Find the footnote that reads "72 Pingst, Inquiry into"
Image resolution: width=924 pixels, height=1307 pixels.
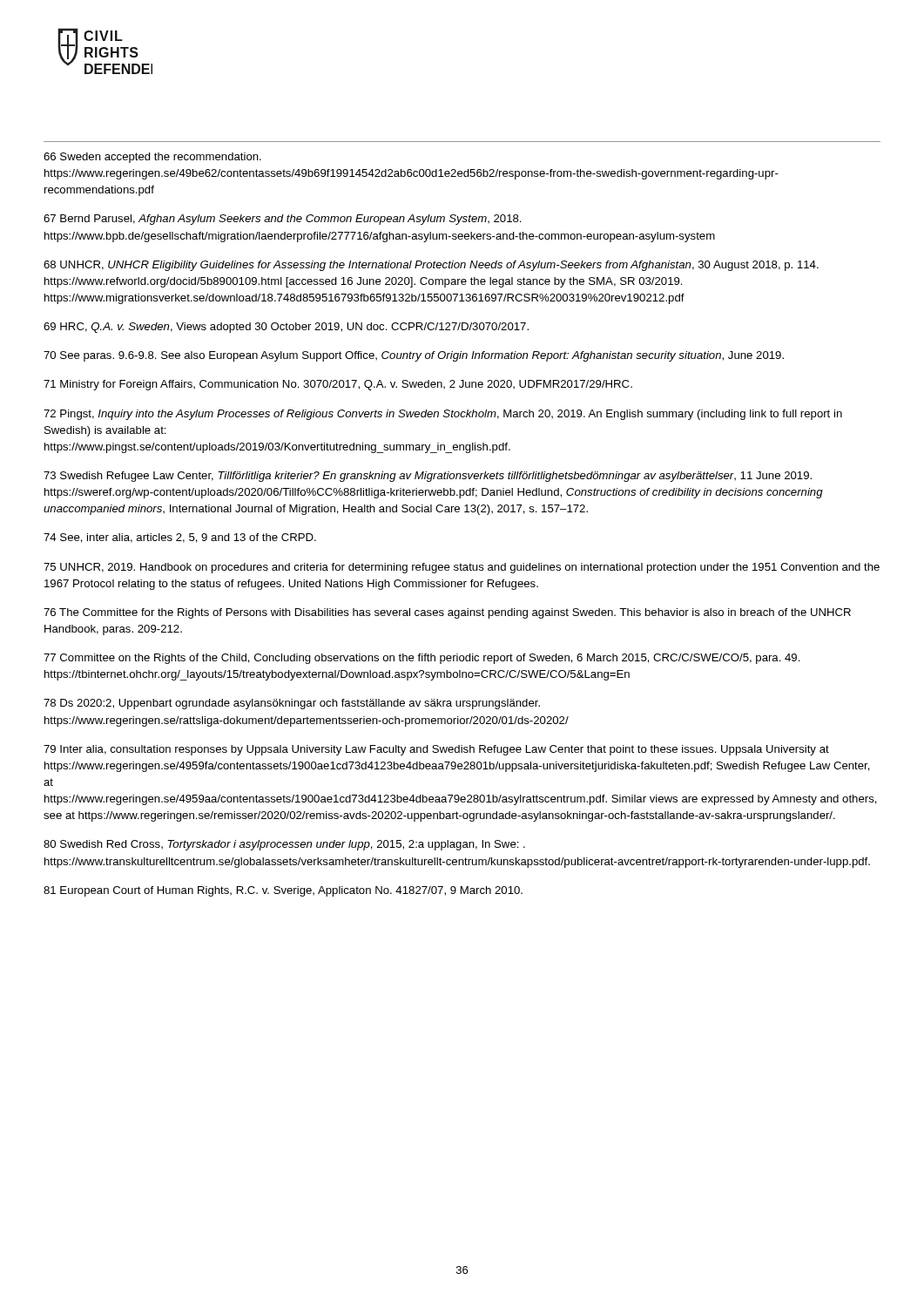[x=443, y=415]
